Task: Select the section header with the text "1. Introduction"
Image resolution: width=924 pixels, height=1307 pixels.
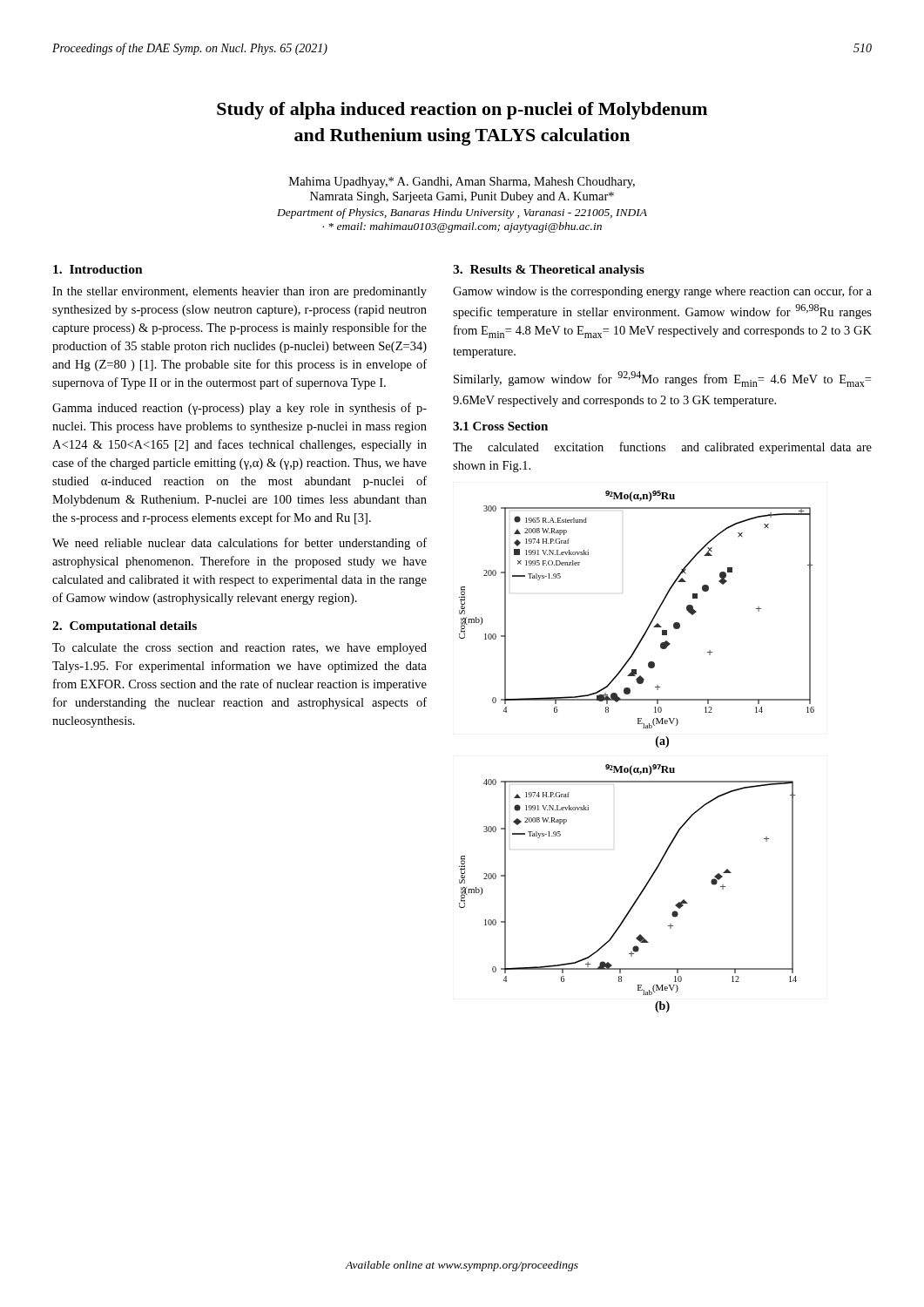Action: click(97, 269)
